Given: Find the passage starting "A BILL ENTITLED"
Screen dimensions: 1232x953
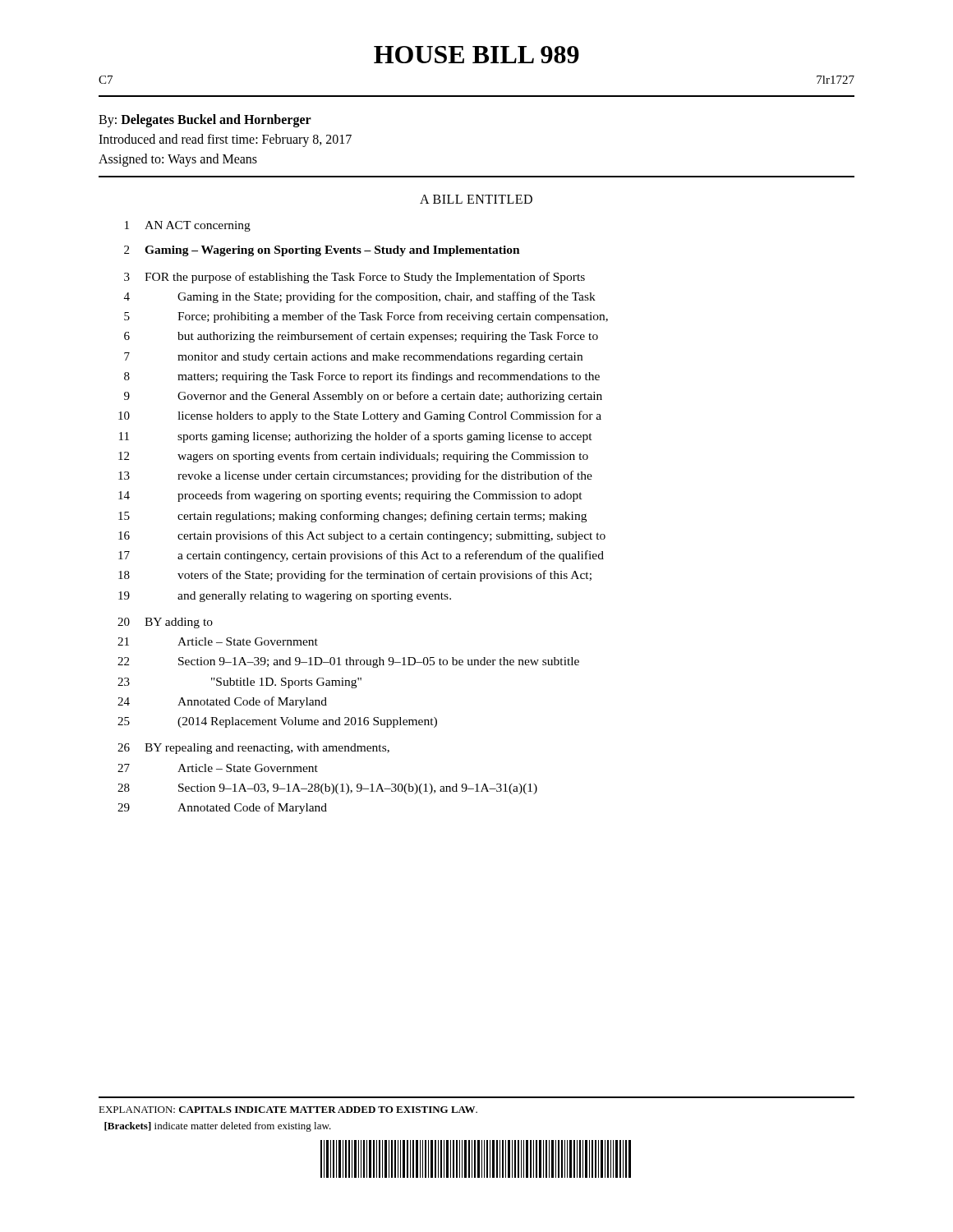Looking at the screenshot, I should (x=476, y=199).
